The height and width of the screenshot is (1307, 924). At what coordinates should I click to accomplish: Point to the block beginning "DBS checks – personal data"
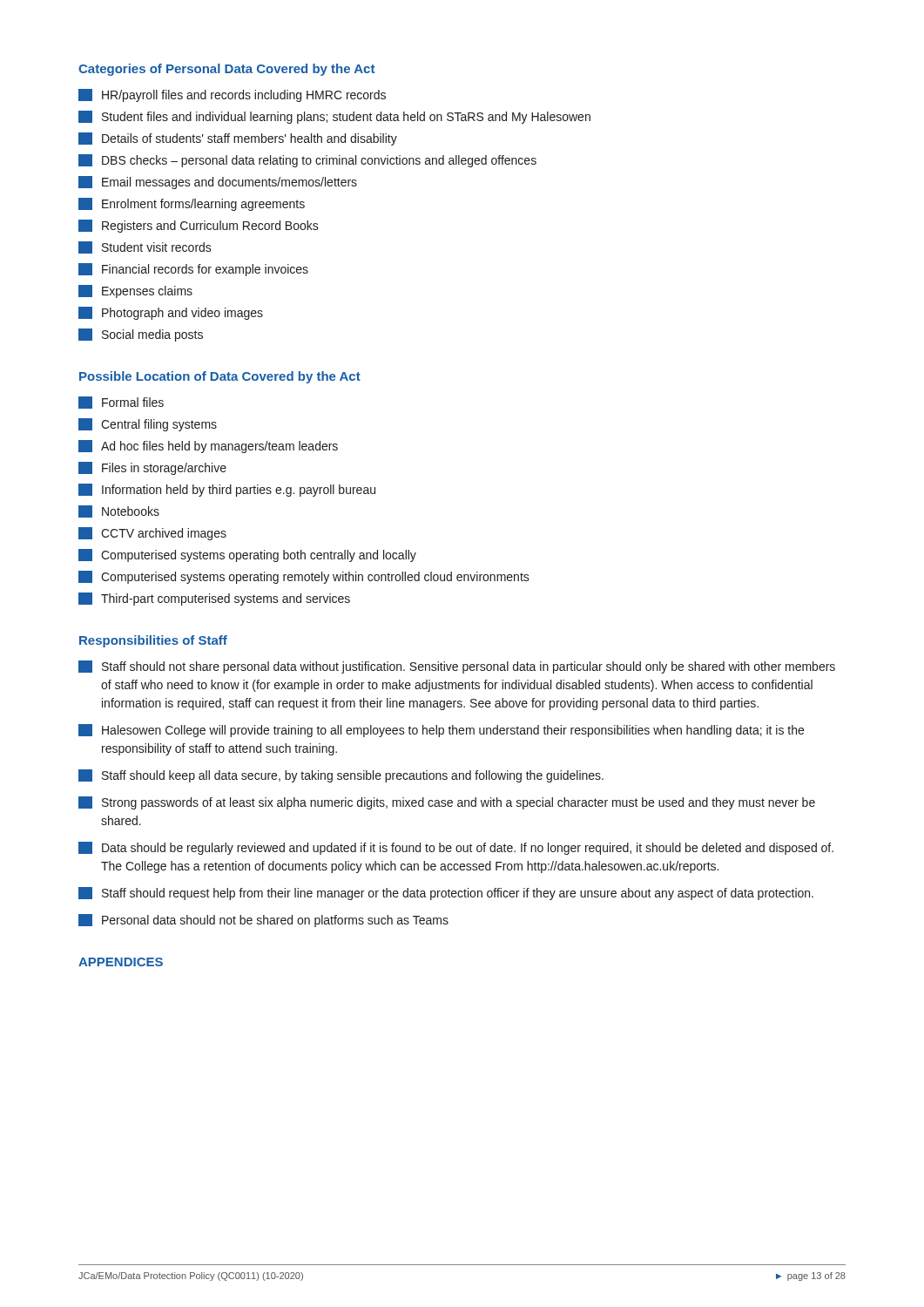(x=462, y=161)
